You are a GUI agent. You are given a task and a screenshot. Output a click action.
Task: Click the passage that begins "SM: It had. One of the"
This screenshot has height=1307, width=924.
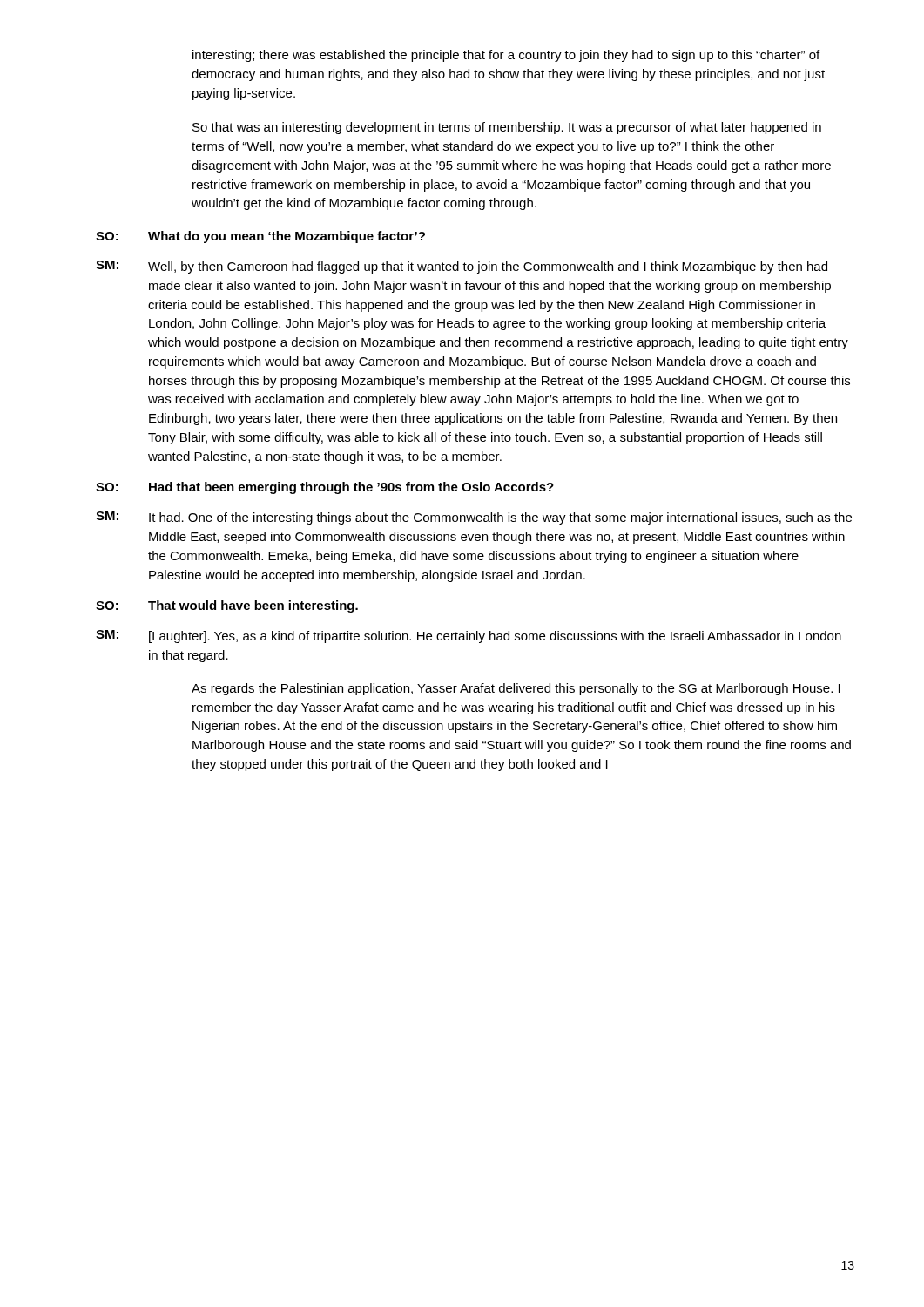click(475, 546)
